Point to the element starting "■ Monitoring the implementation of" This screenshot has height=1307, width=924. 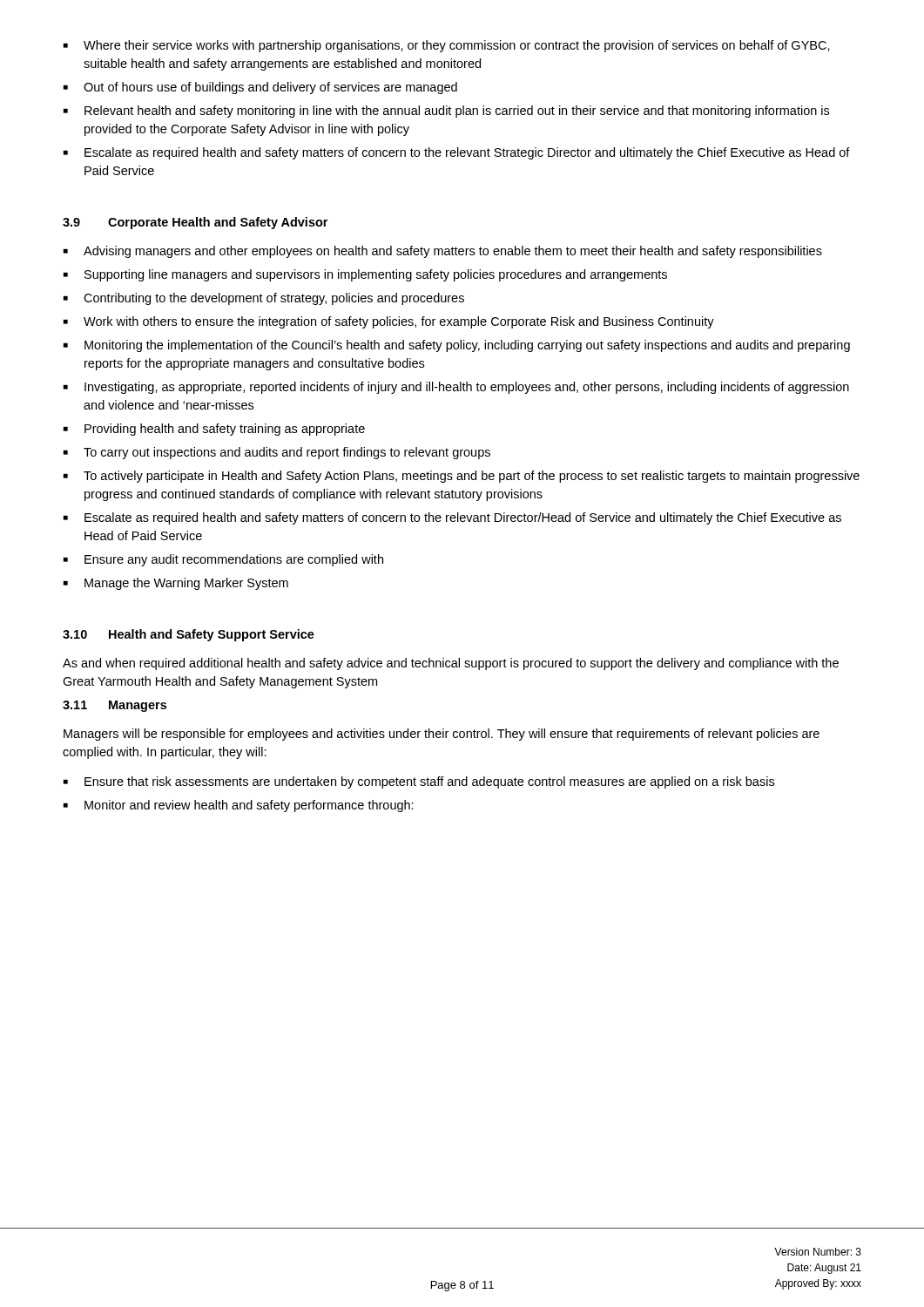tap(462, 355)
